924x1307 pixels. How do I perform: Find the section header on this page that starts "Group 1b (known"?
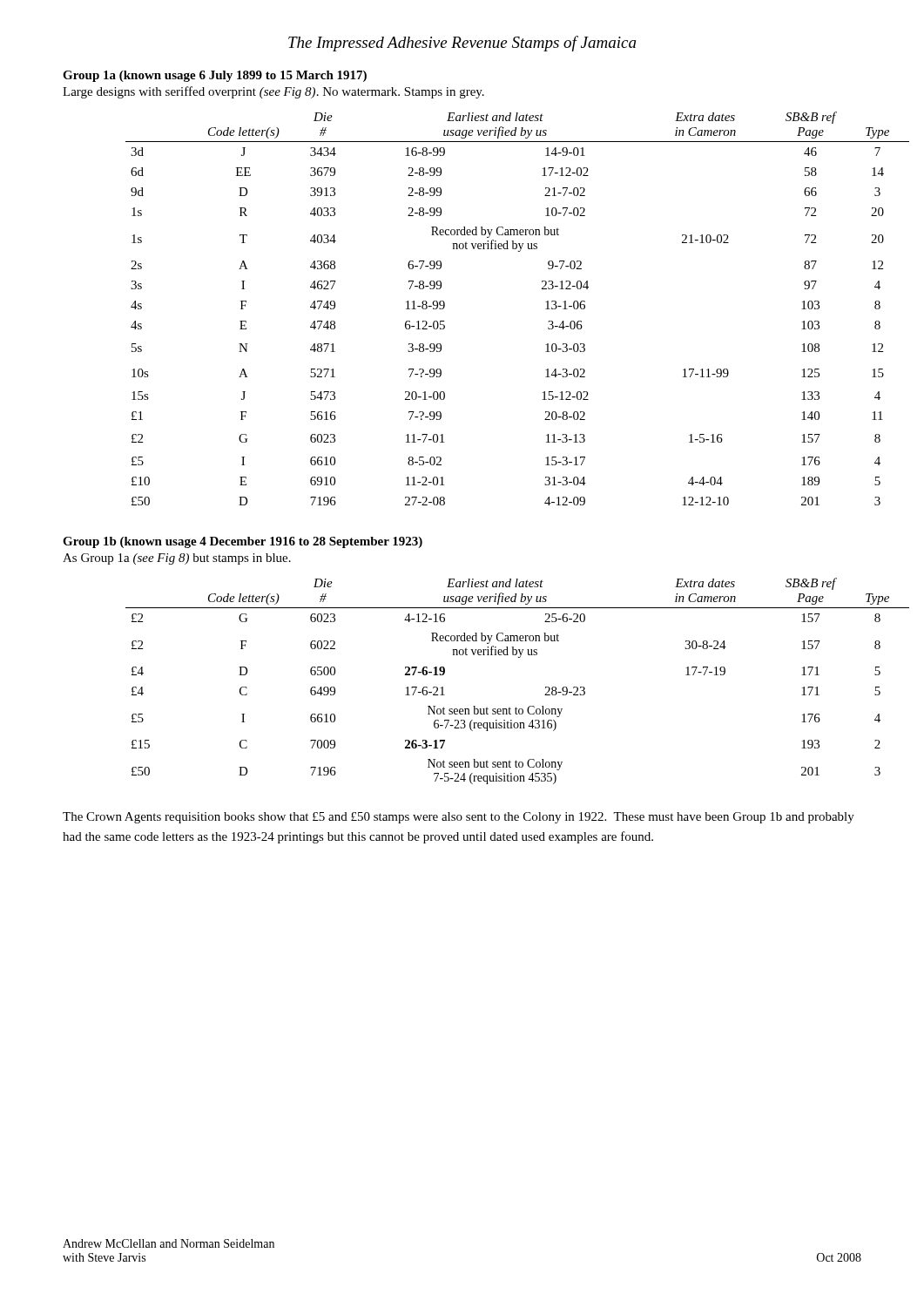(x=243, y=541)
